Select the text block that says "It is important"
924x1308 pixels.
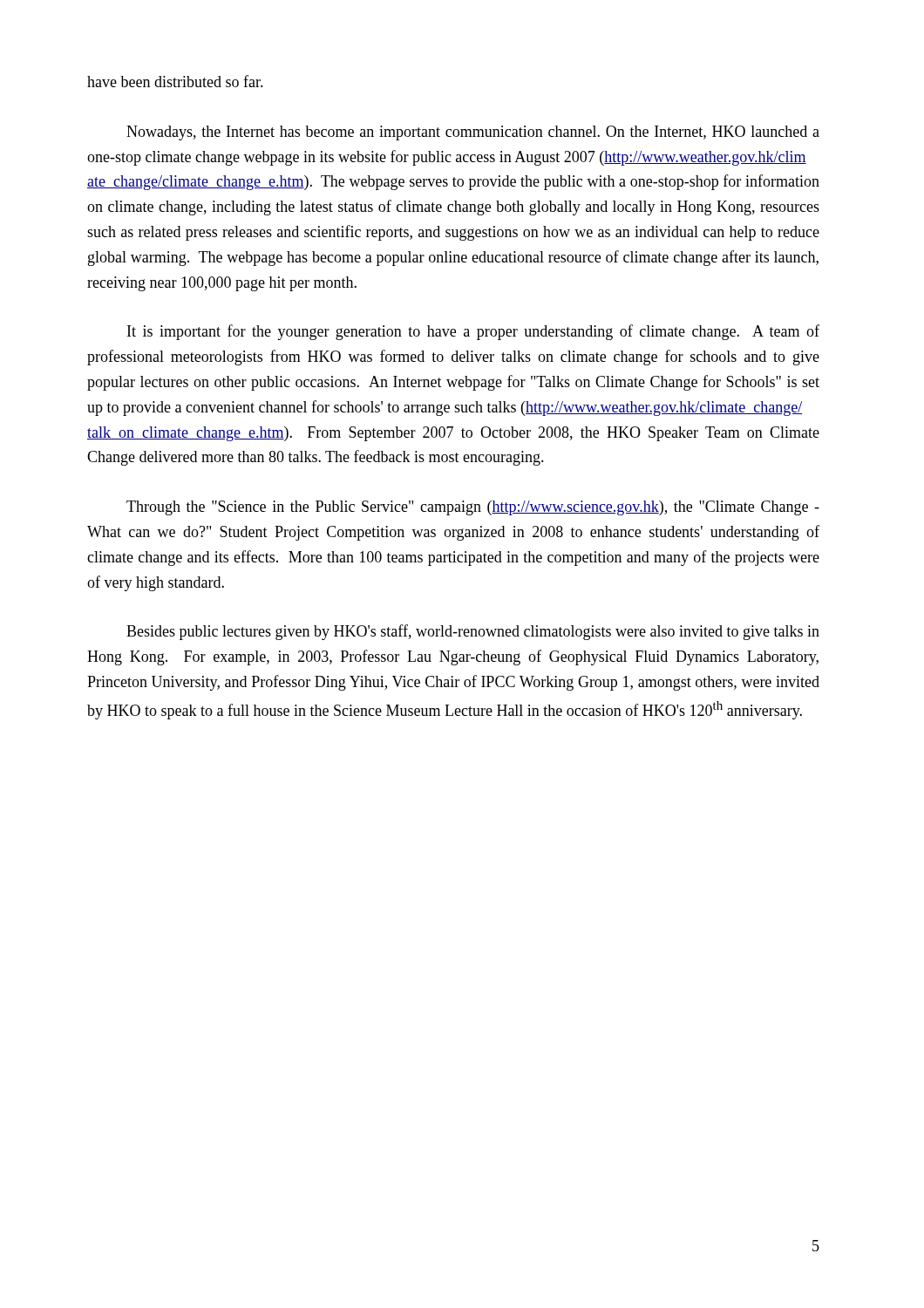[x=453, y=395]
